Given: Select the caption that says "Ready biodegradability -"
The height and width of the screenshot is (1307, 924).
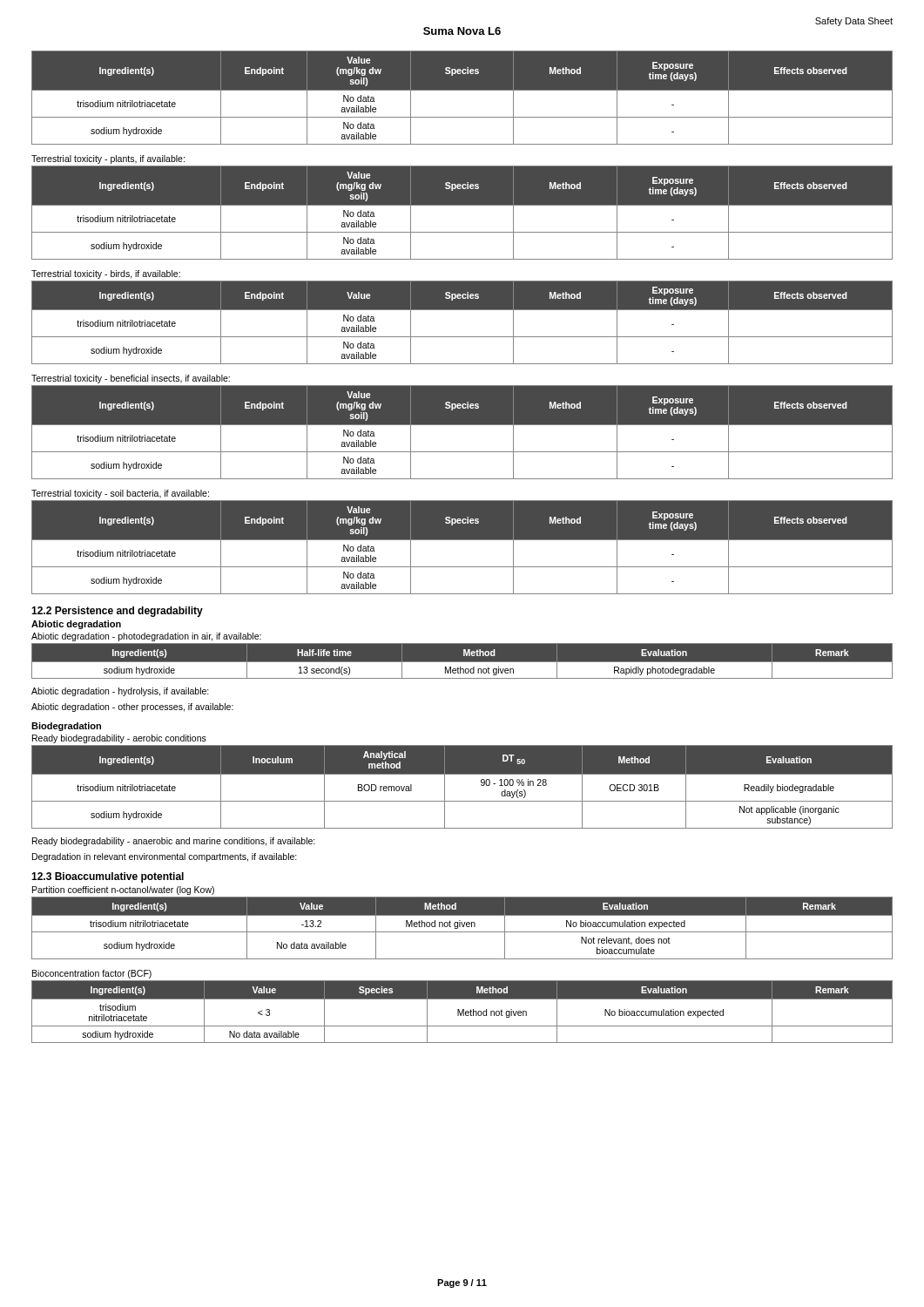Looking at the screenshot, I should pos(119,738).
